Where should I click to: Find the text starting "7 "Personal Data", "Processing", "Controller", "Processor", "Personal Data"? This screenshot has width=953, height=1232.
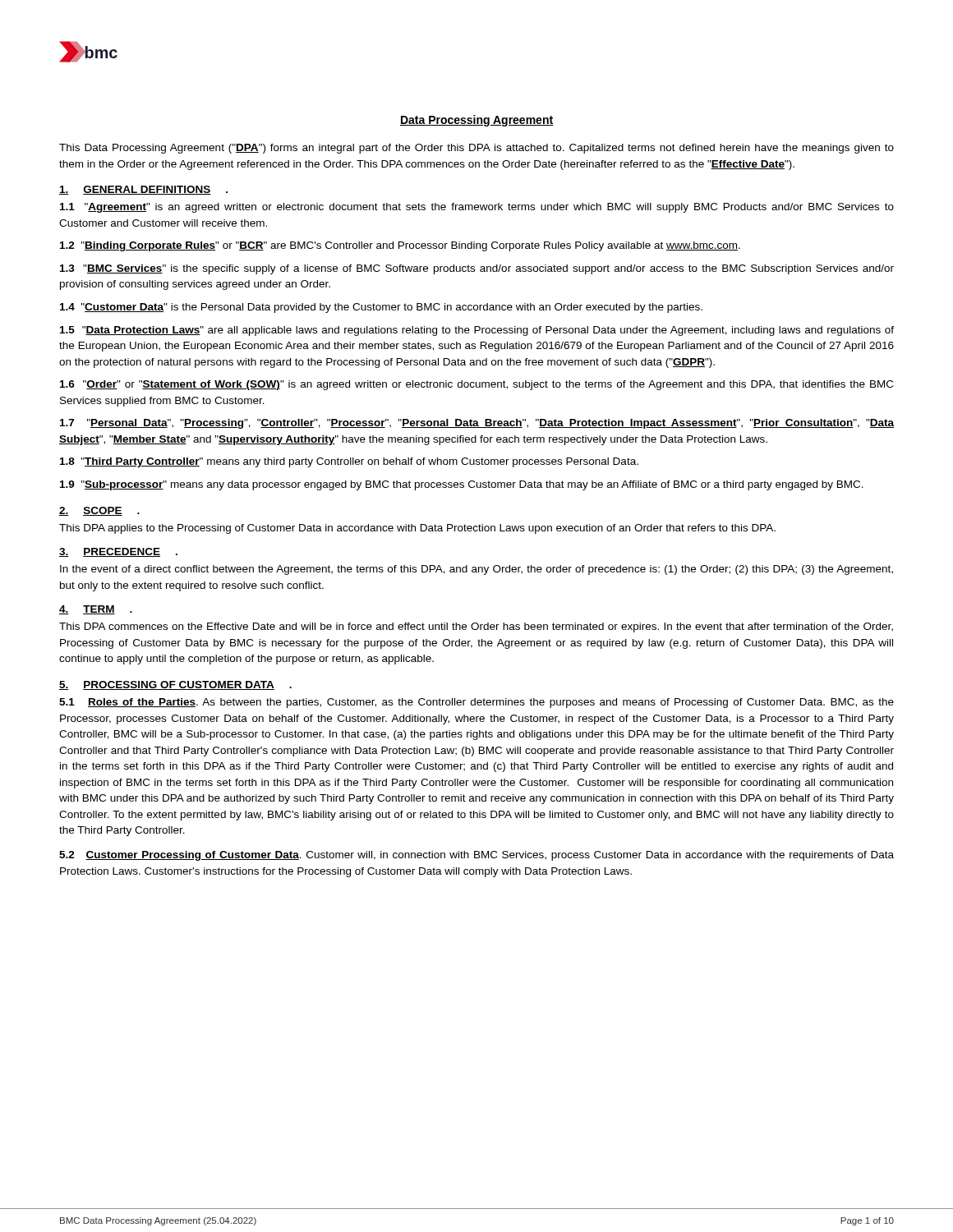click(476, 431)
